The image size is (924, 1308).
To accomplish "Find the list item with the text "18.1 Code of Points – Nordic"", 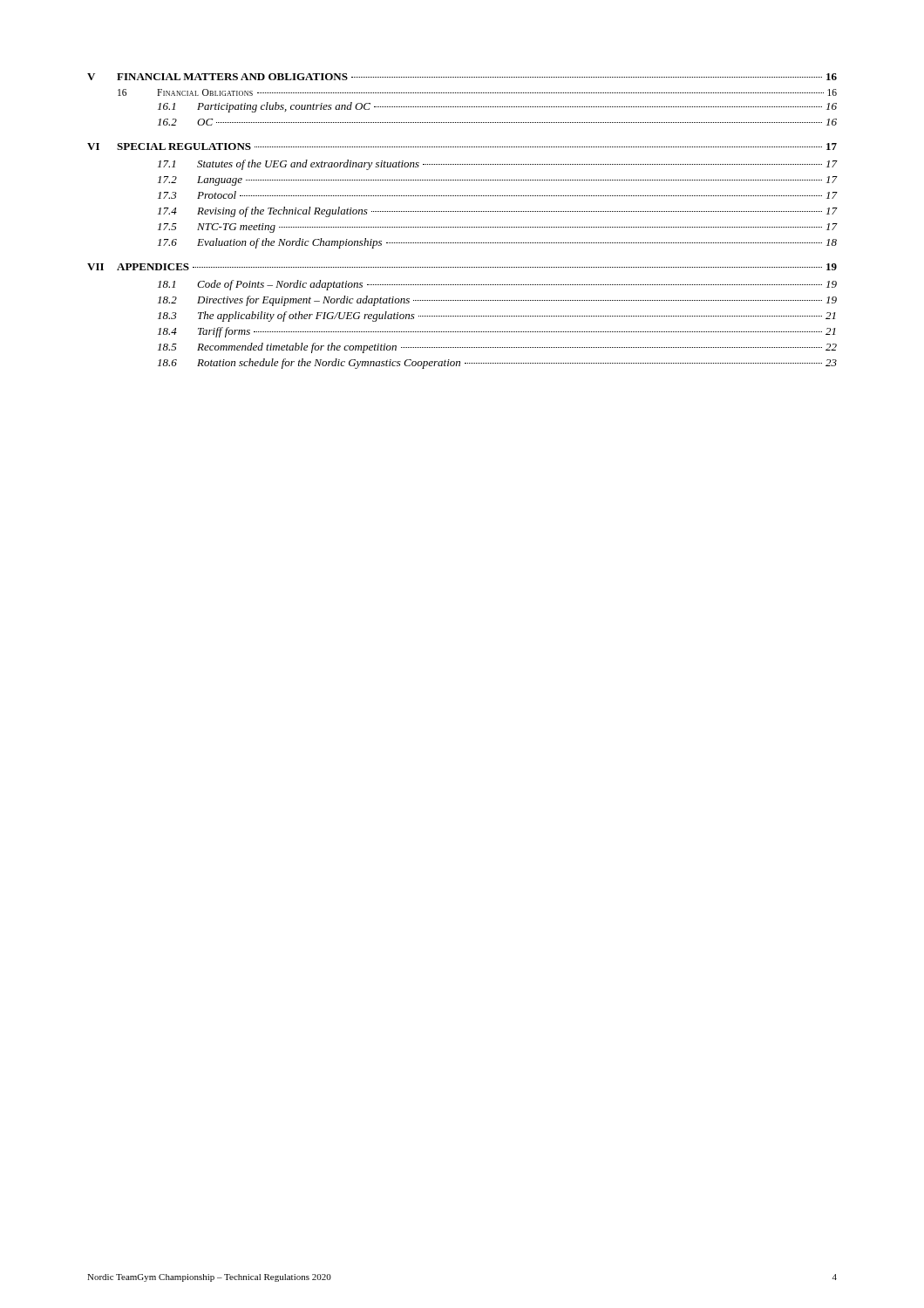I will [x=497, y=284].
